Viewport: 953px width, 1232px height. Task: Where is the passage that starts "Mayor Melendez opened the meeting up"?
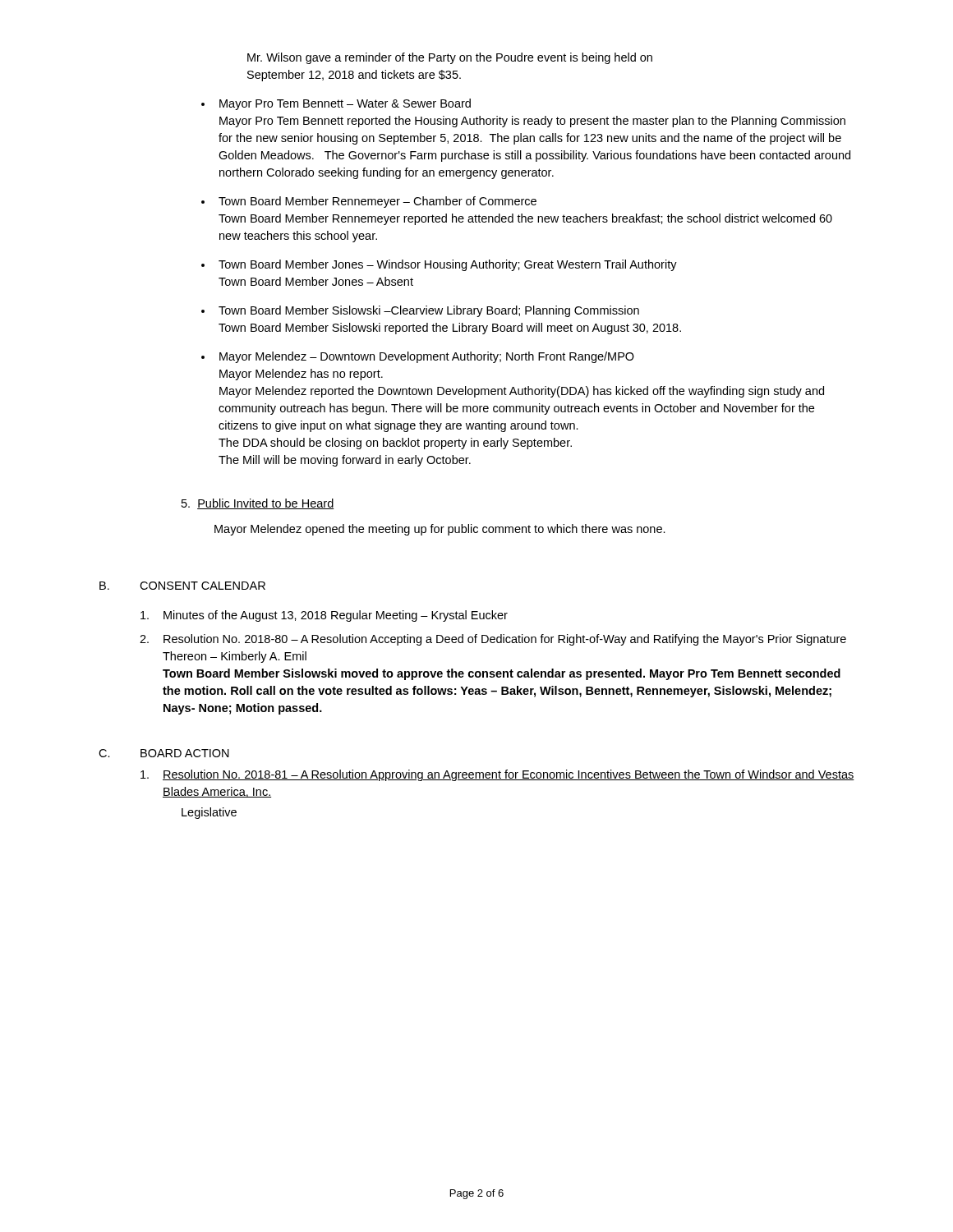[440, 529]
